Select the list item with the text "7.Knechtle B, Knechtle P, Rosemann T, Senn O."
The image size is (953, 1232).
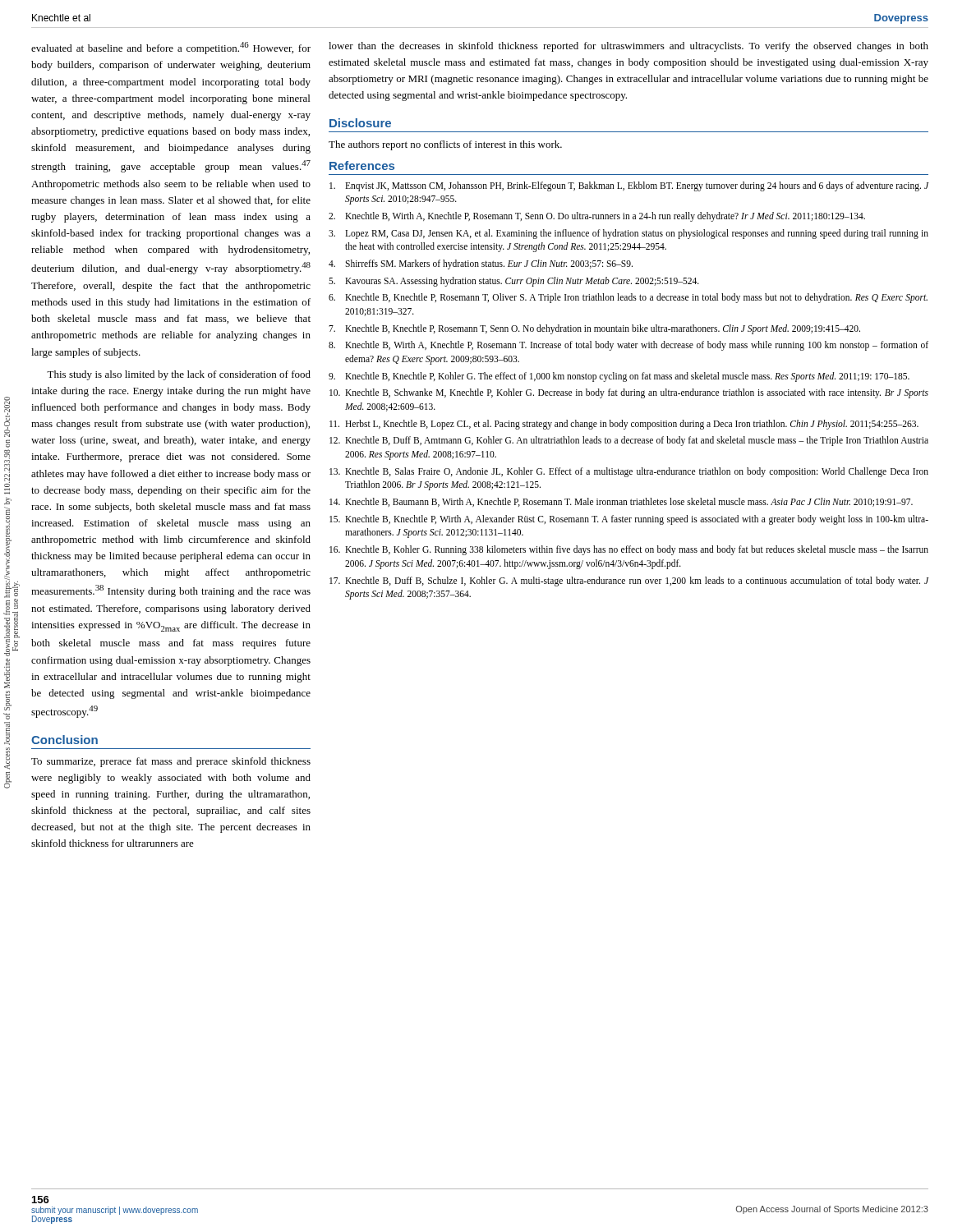(x=628, y=329)
